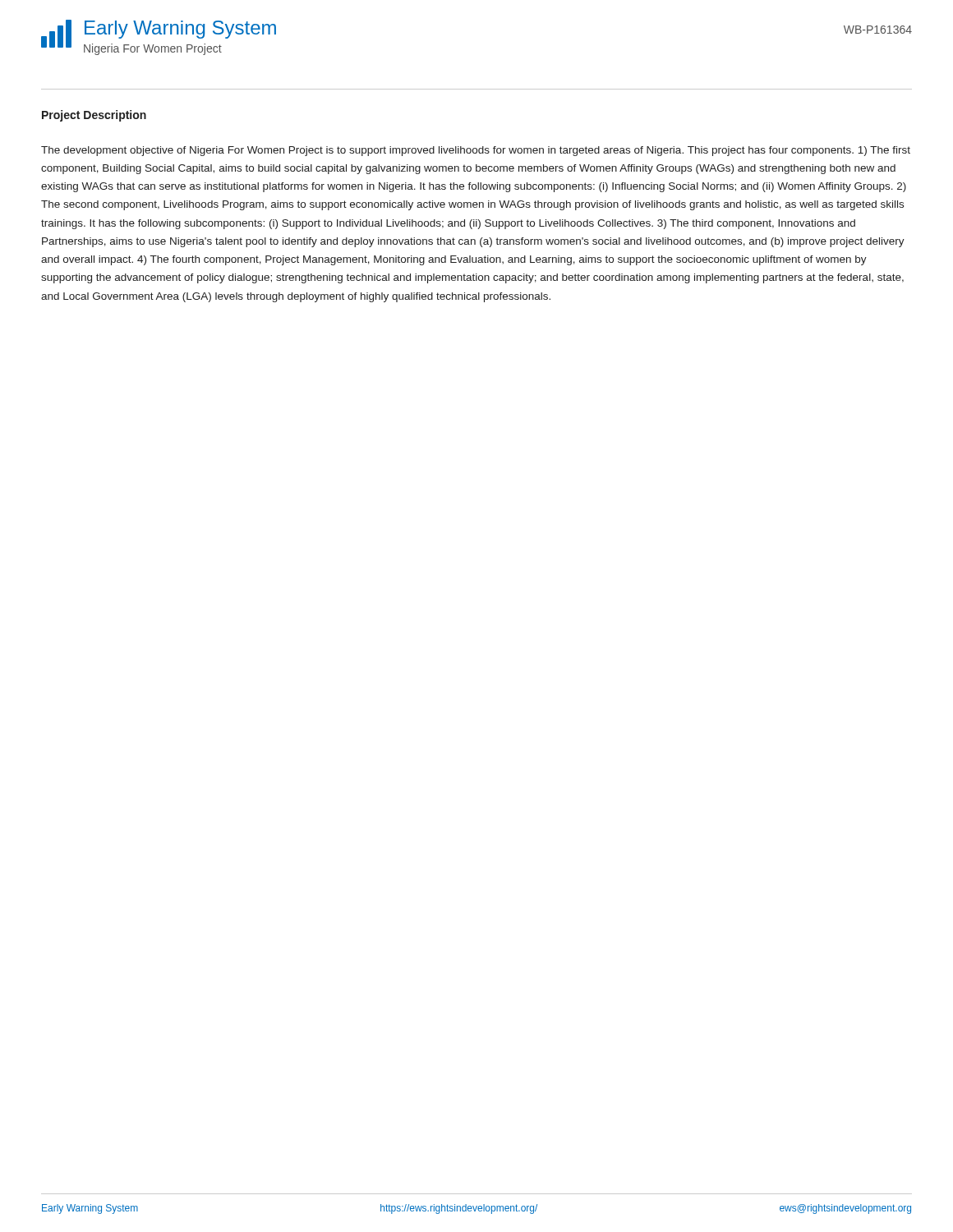Click where it says "Project Description"
The image size is (953, 1232).
pos(94,115)
